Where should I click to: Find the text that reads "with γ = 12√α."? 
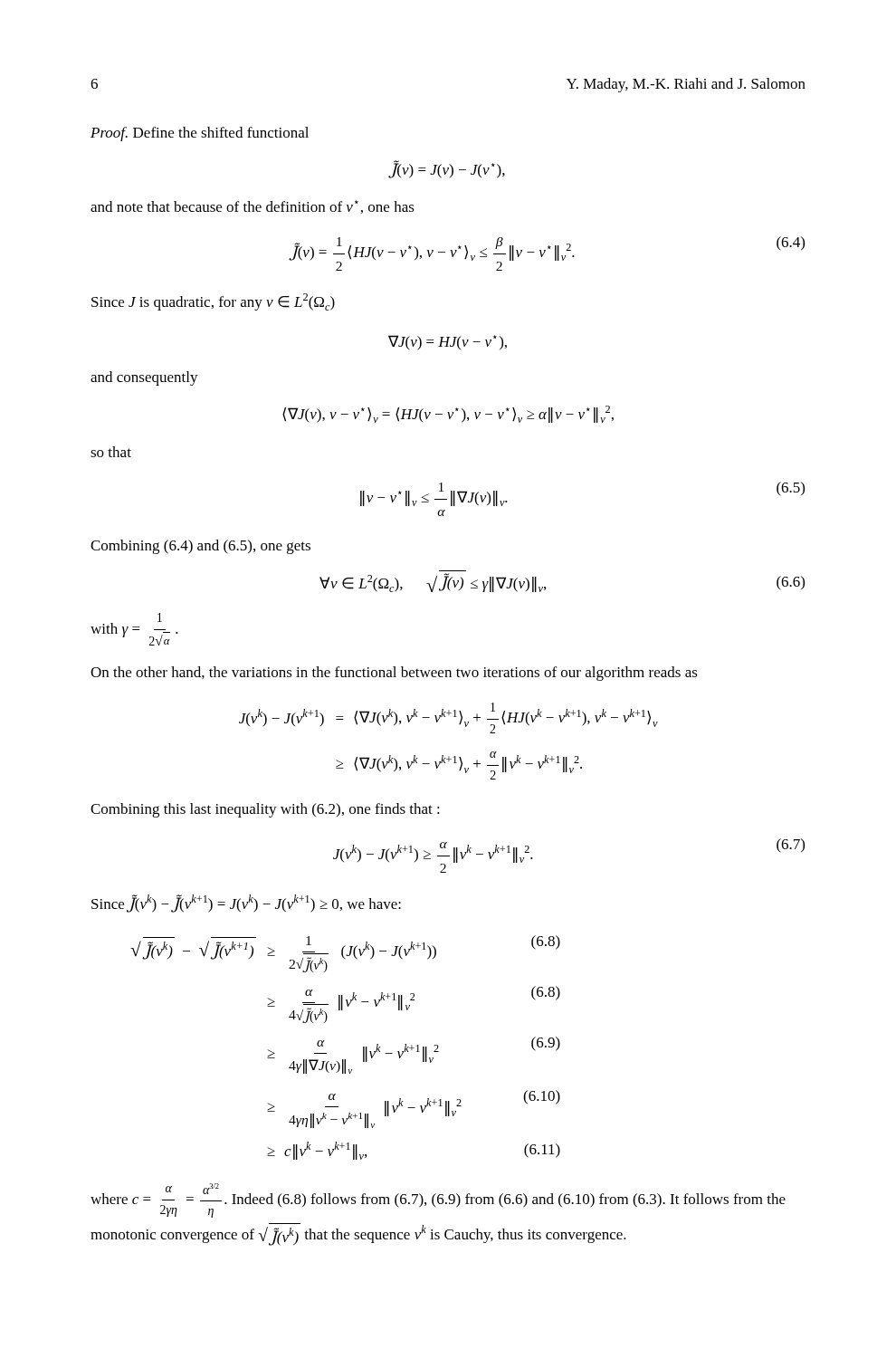(x=135, y=630)
